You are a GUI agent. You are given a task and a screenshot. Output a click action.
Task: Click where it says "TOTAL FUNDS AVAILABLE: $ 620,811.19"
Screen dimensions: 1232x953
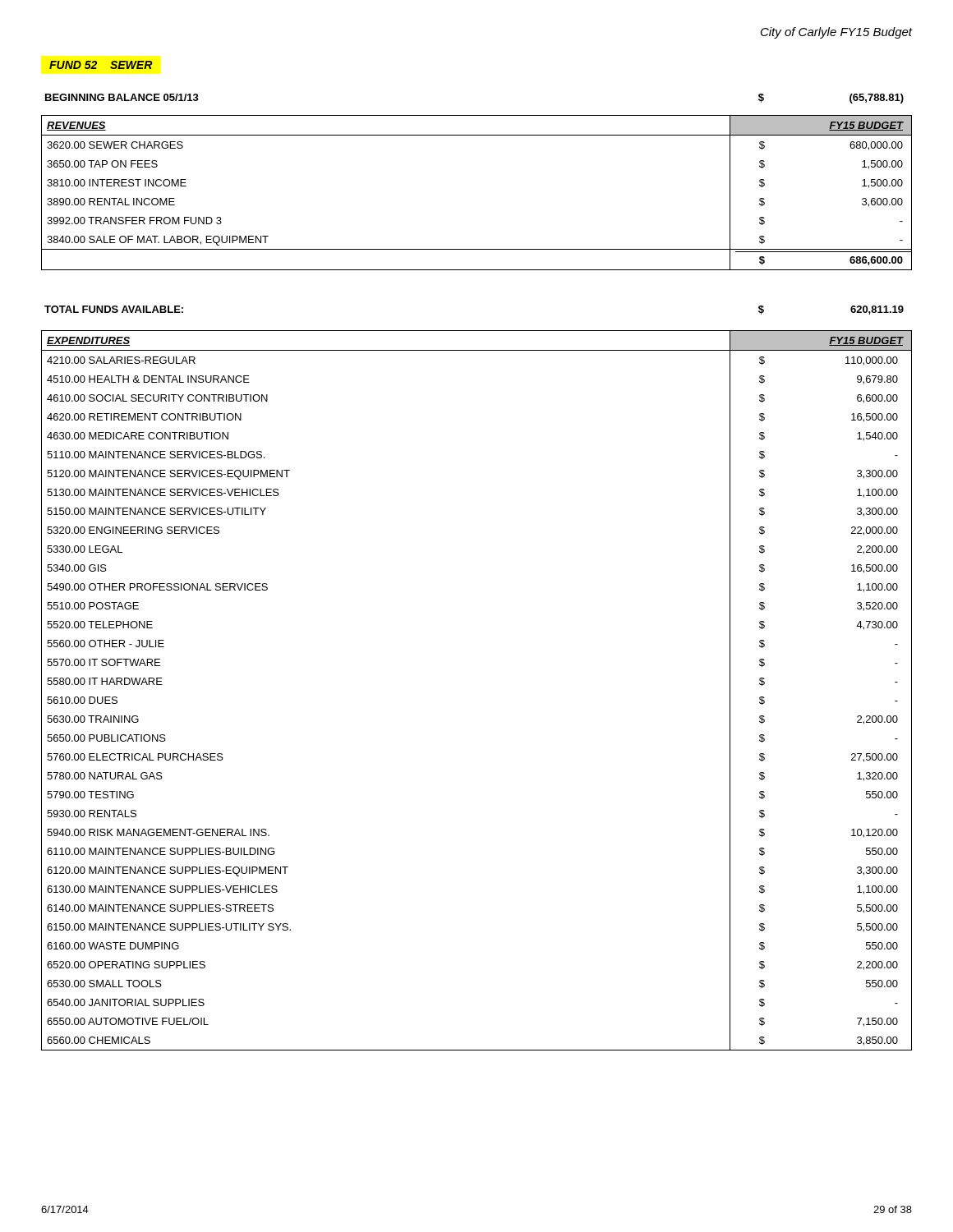(x=115, y=310)
